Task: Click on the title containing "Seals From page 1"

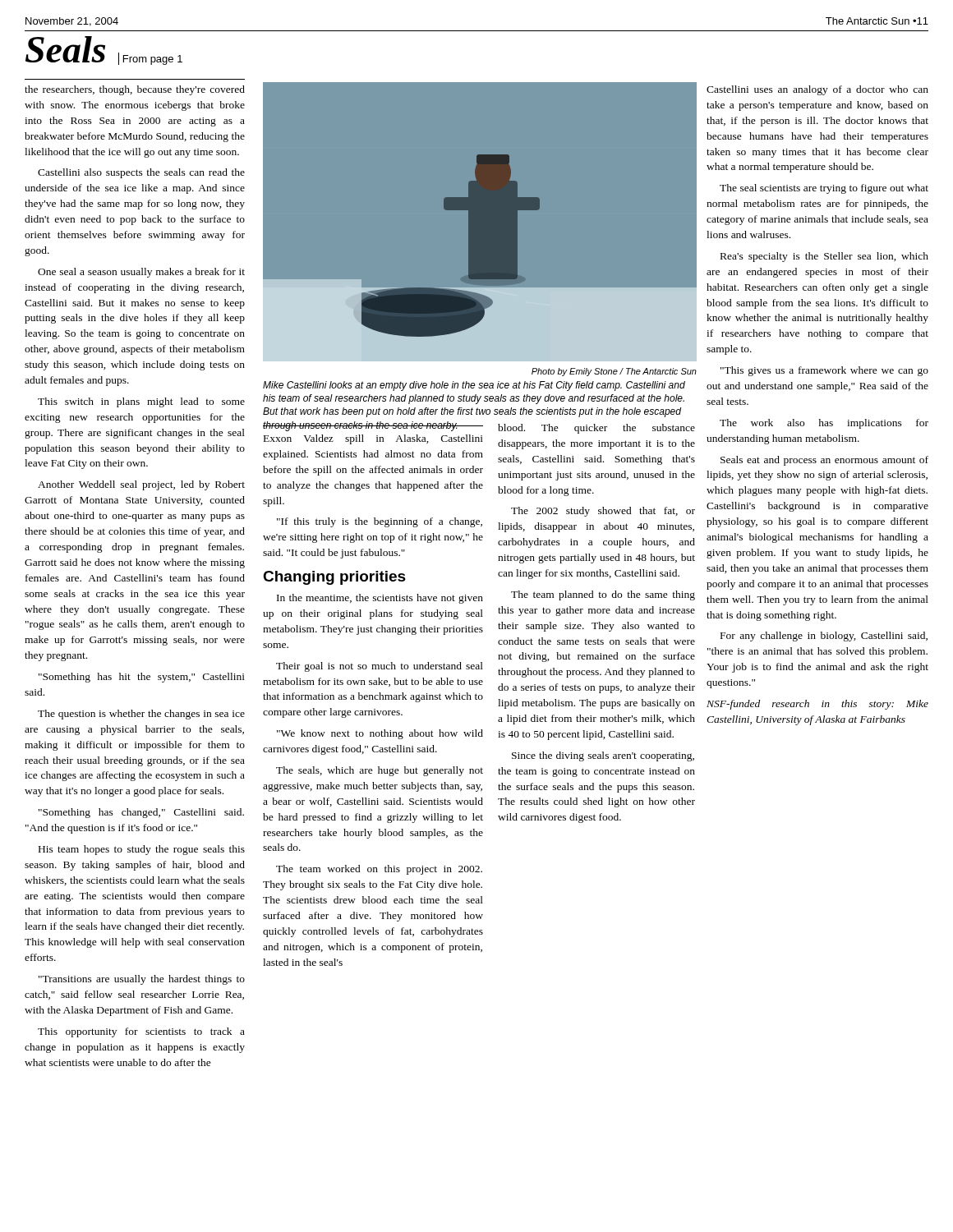Action: pyautogui.click(x=104, y=50)
